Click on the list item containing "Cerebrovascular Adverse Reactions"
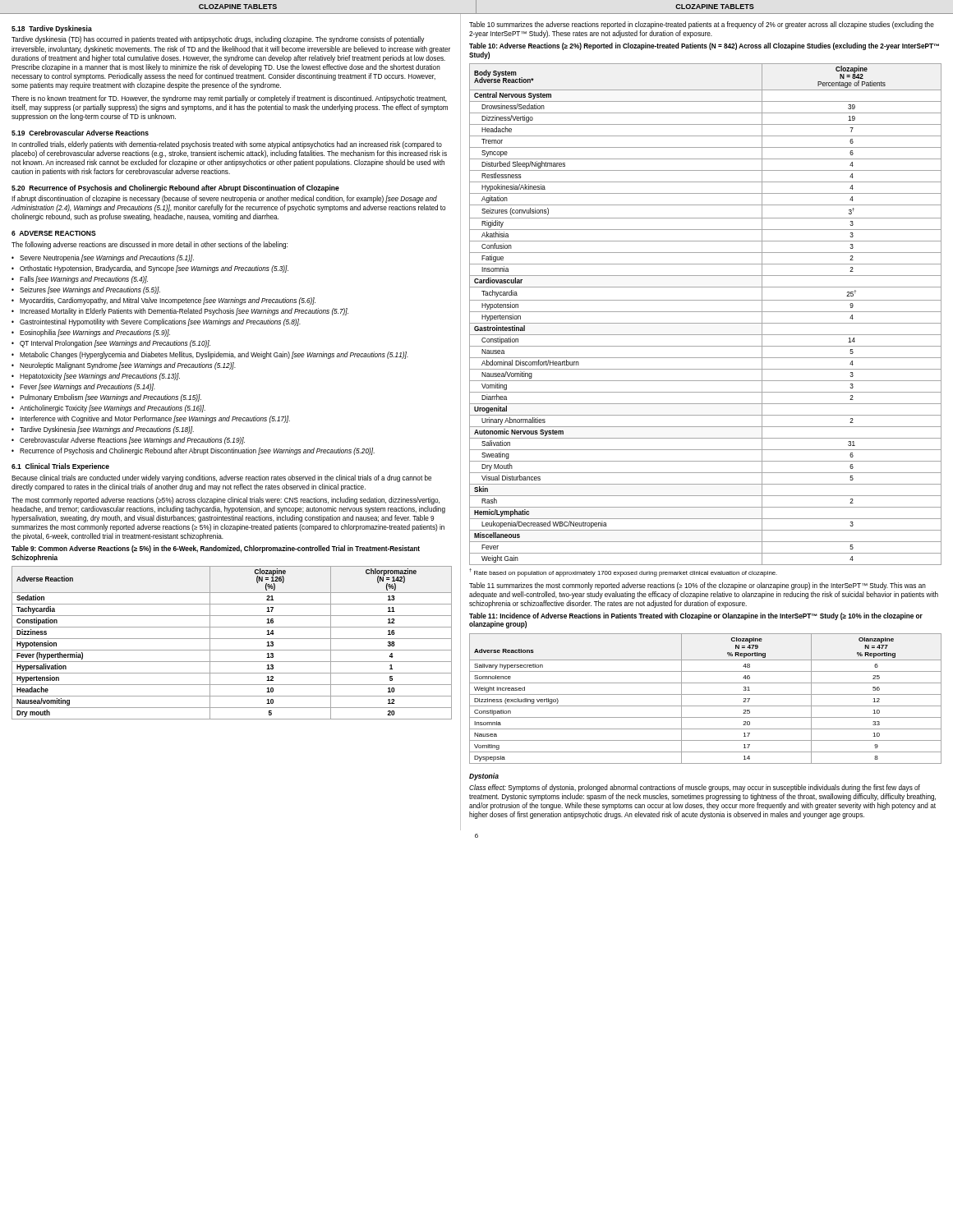This screenshot has height=1232, width=953. (x=133, y=441)
